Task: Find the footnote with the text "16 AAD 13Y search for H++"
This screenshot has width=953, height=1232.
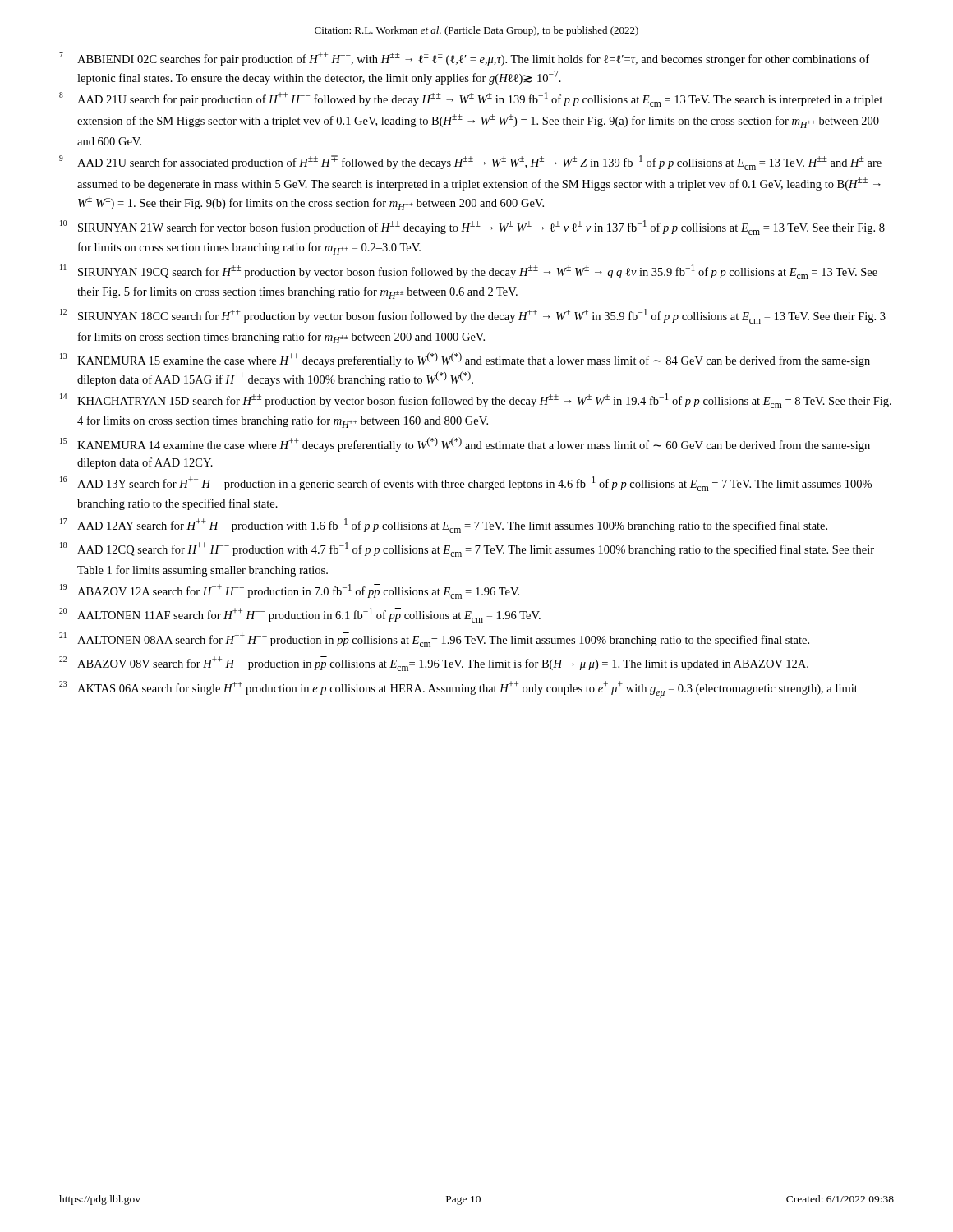Action: [476, 493]
